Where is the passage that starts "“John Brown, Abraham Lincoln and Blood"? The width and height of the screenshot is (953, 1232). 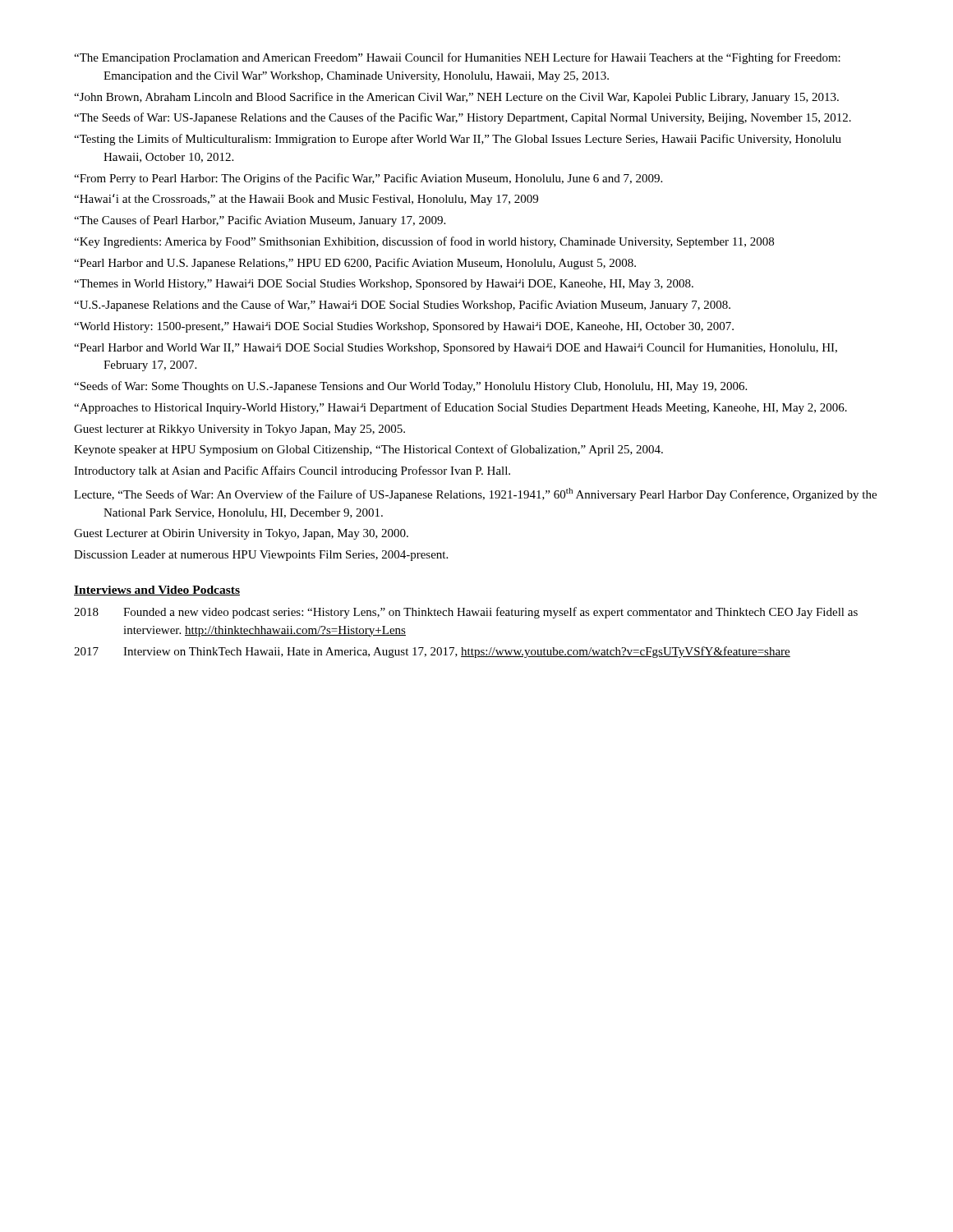tap(457, 97)
